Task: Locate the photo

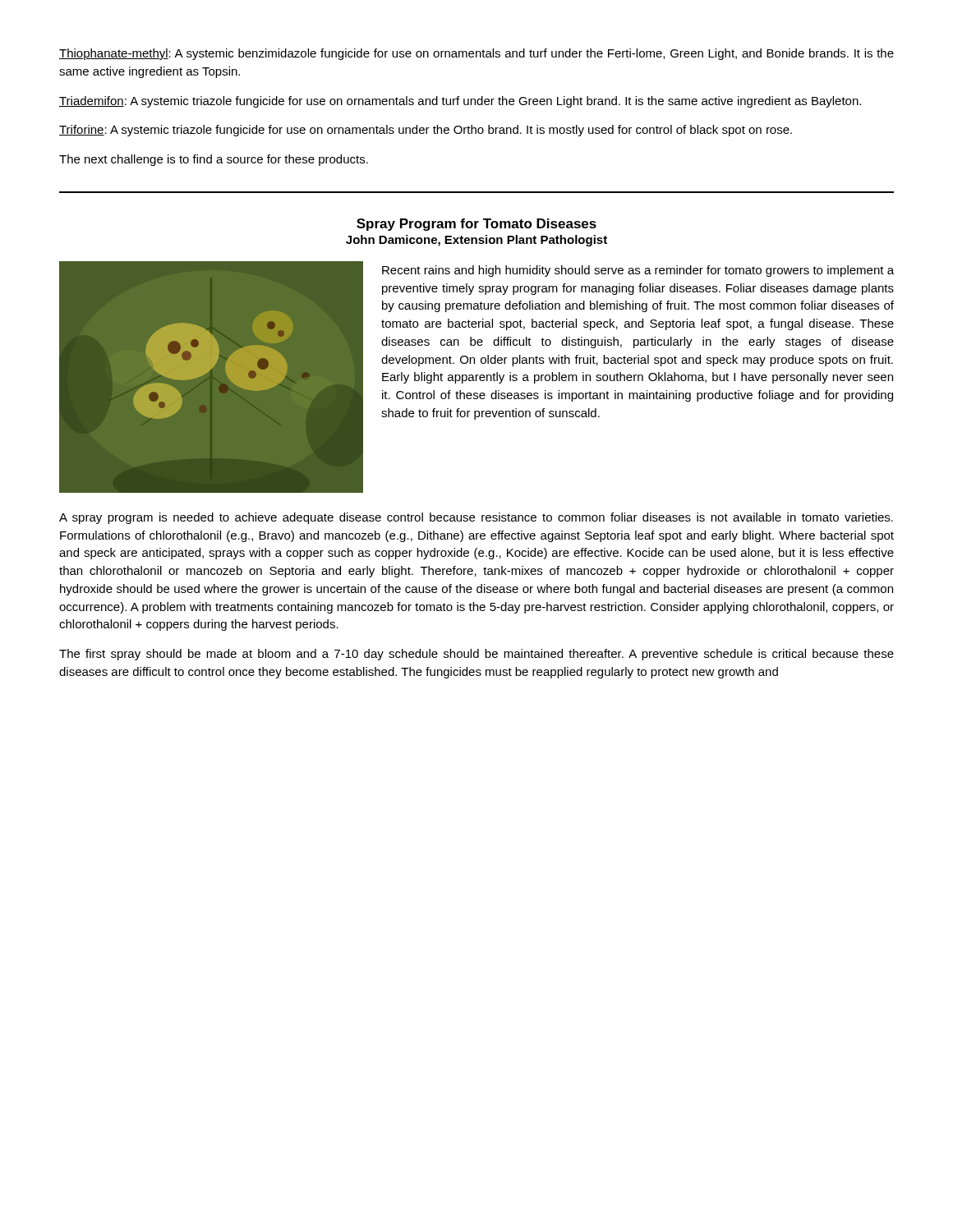Action: tap(211, 378)
